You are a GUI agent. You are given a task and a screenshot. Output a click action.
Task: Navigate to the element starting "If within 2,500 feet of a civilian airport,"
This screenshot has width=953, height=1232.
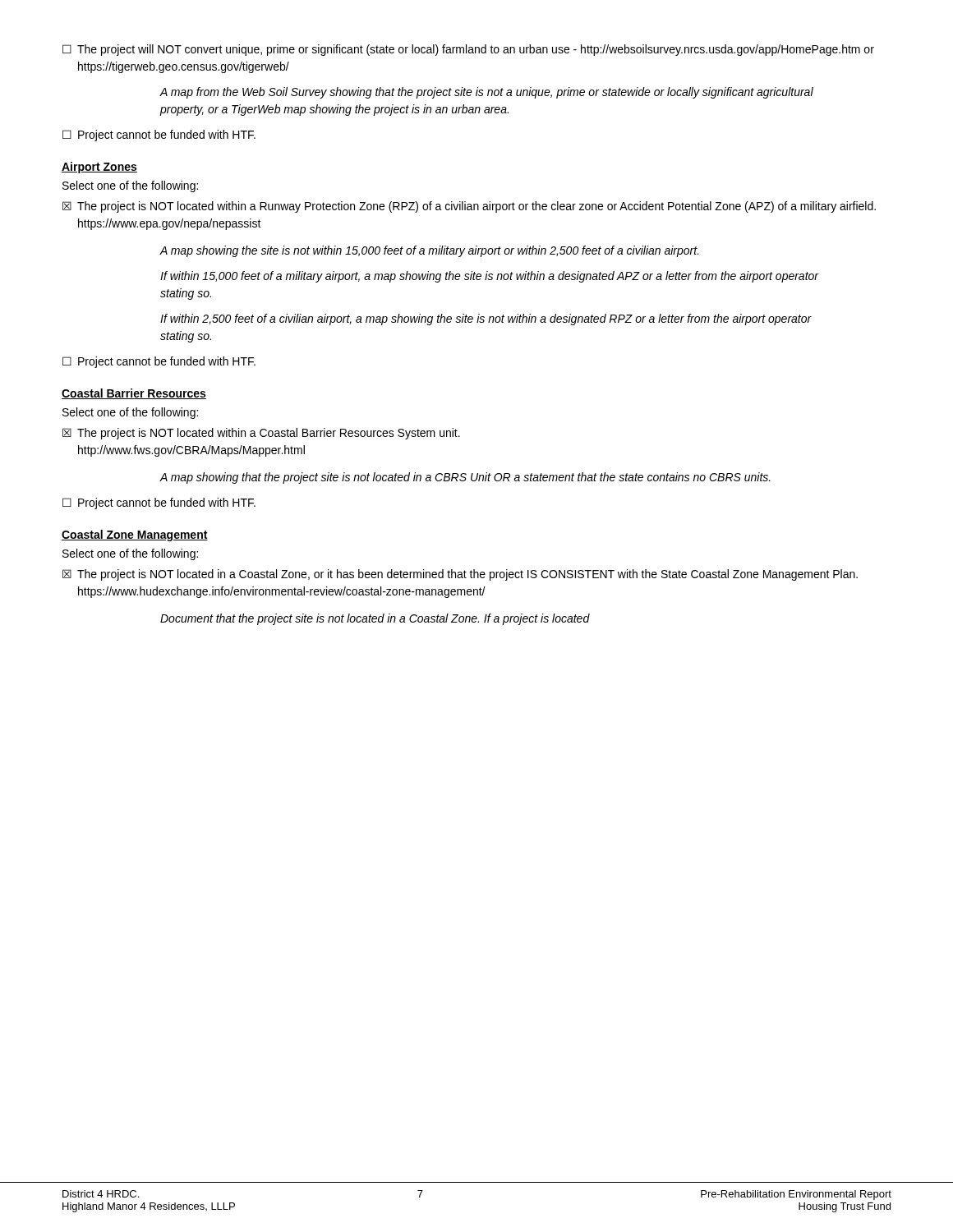pyautogui.click(x=486, y=327)
